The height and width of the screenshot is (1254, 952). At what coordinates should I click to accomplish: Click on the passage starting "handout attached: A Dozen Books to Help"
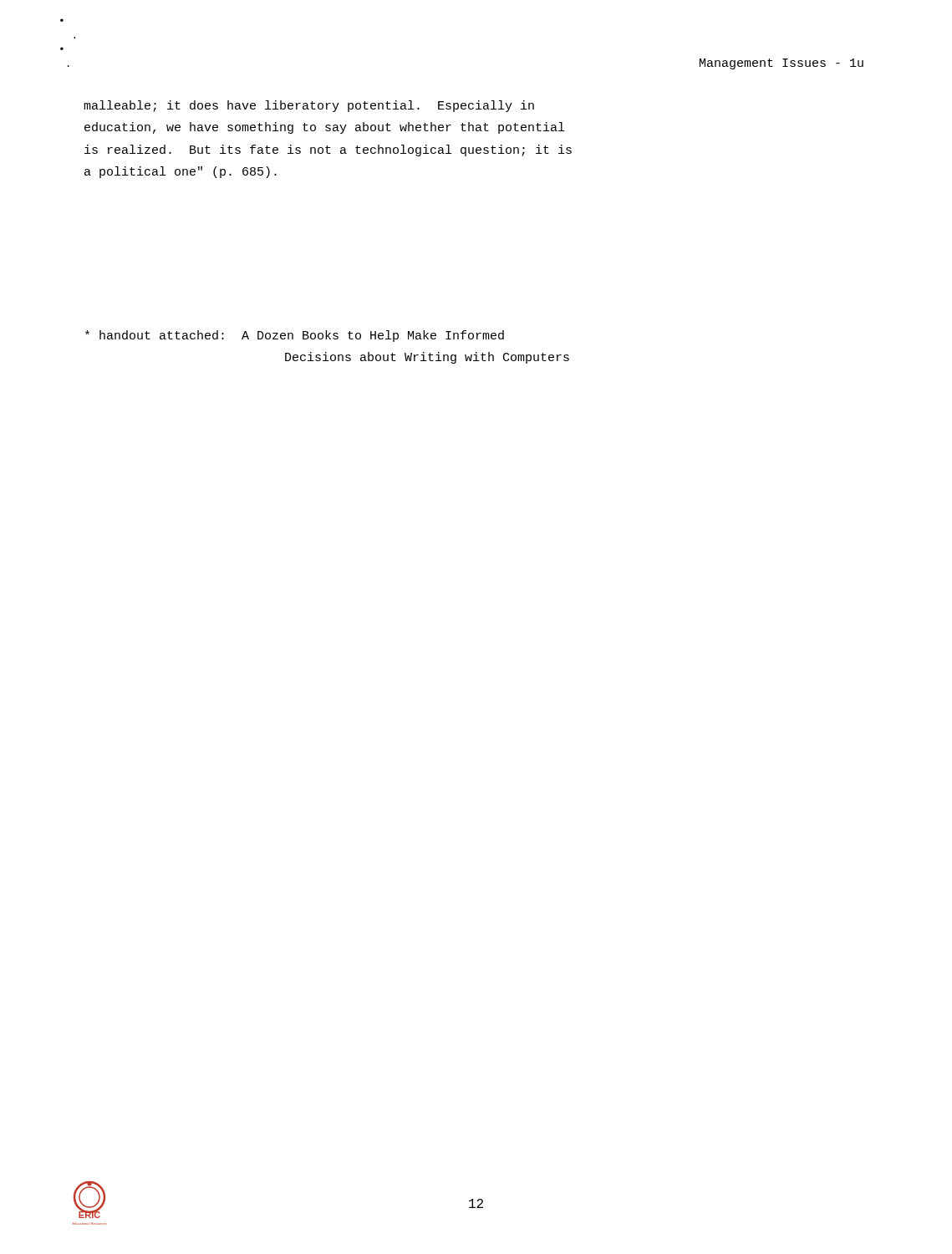(327, 348)
